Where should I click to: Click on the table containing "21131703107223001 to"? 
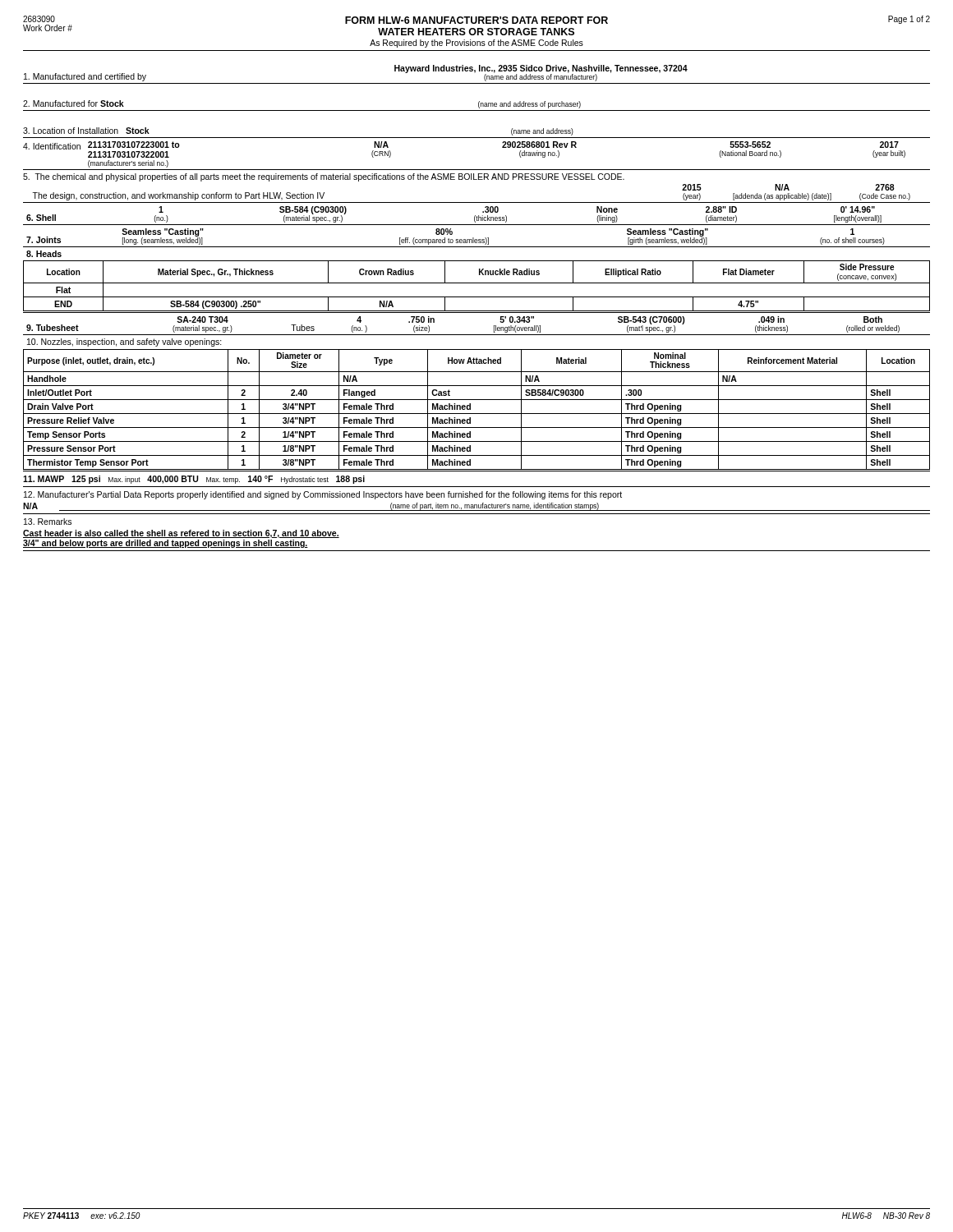[476, 154]
